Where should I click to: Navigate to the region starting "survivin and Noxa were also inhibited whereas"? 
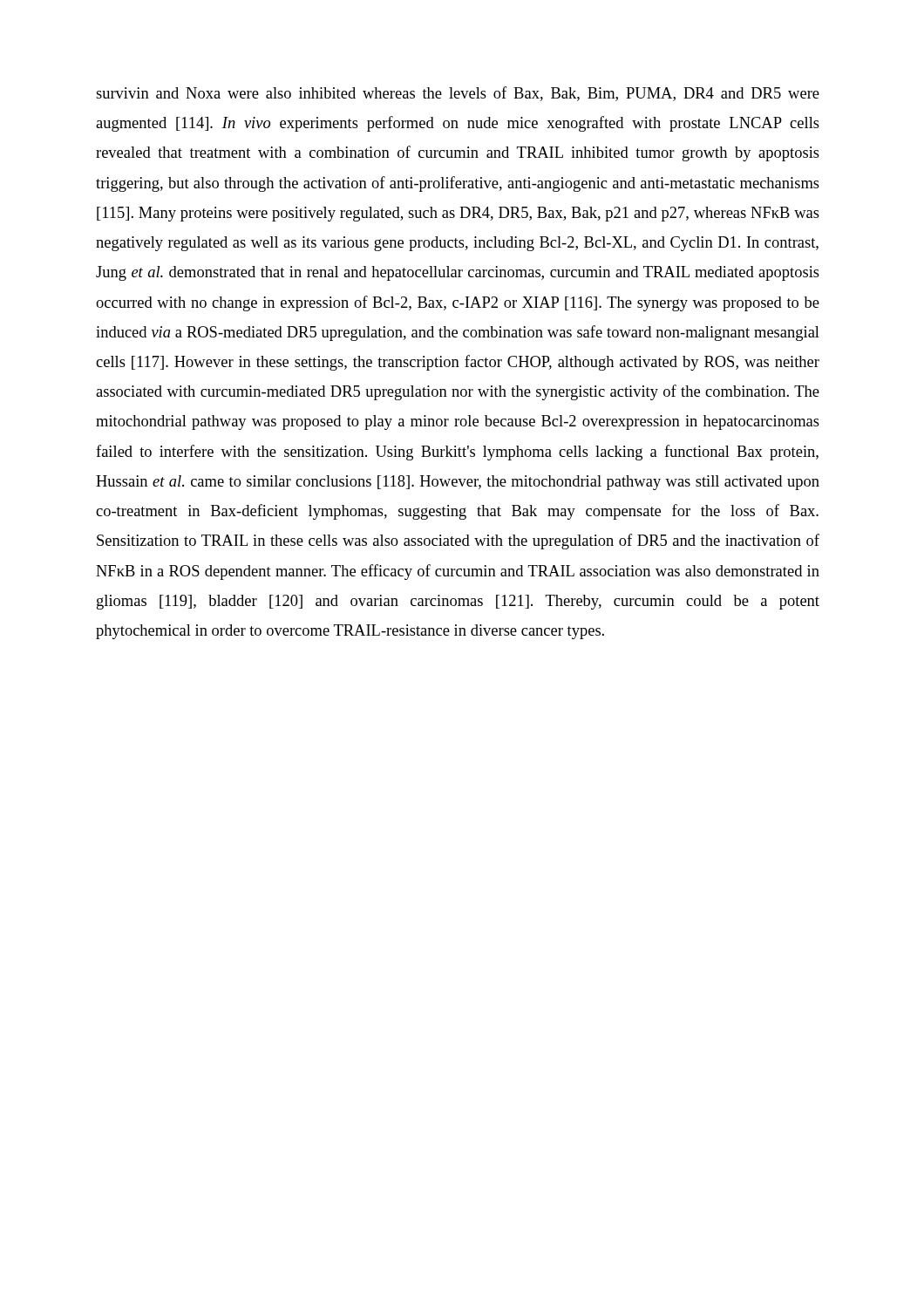tap(458, 362)
